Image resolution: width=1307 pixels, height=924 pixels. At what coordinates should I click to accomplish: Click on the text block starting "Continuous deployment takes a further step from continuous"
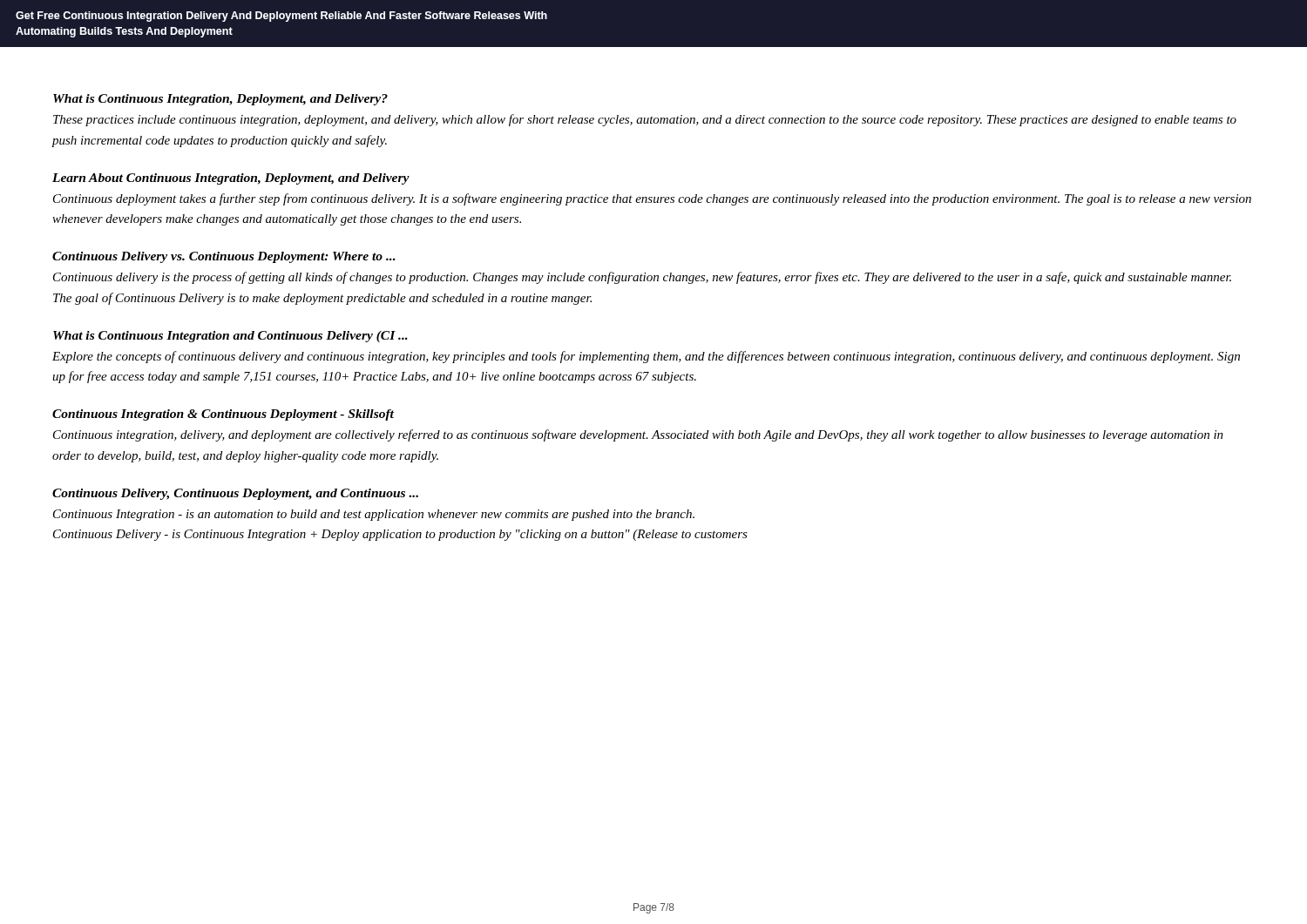pos(652,208)
